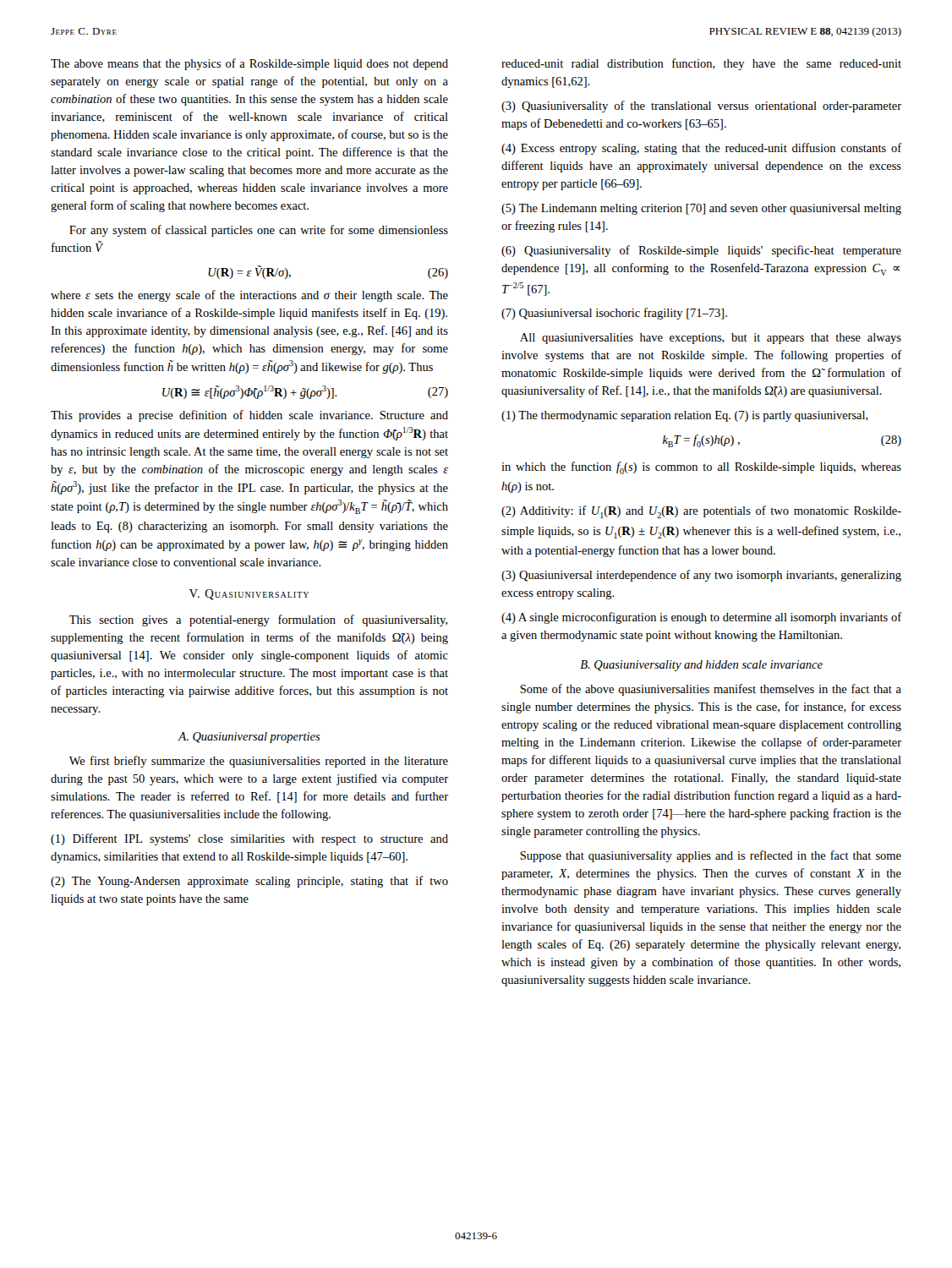This screenshot has height=1268, width=952.
Task: Locate the block starting "(1) The thermodynamic separation relation Eq. (7) is"
Action: [x=701, y=416]
